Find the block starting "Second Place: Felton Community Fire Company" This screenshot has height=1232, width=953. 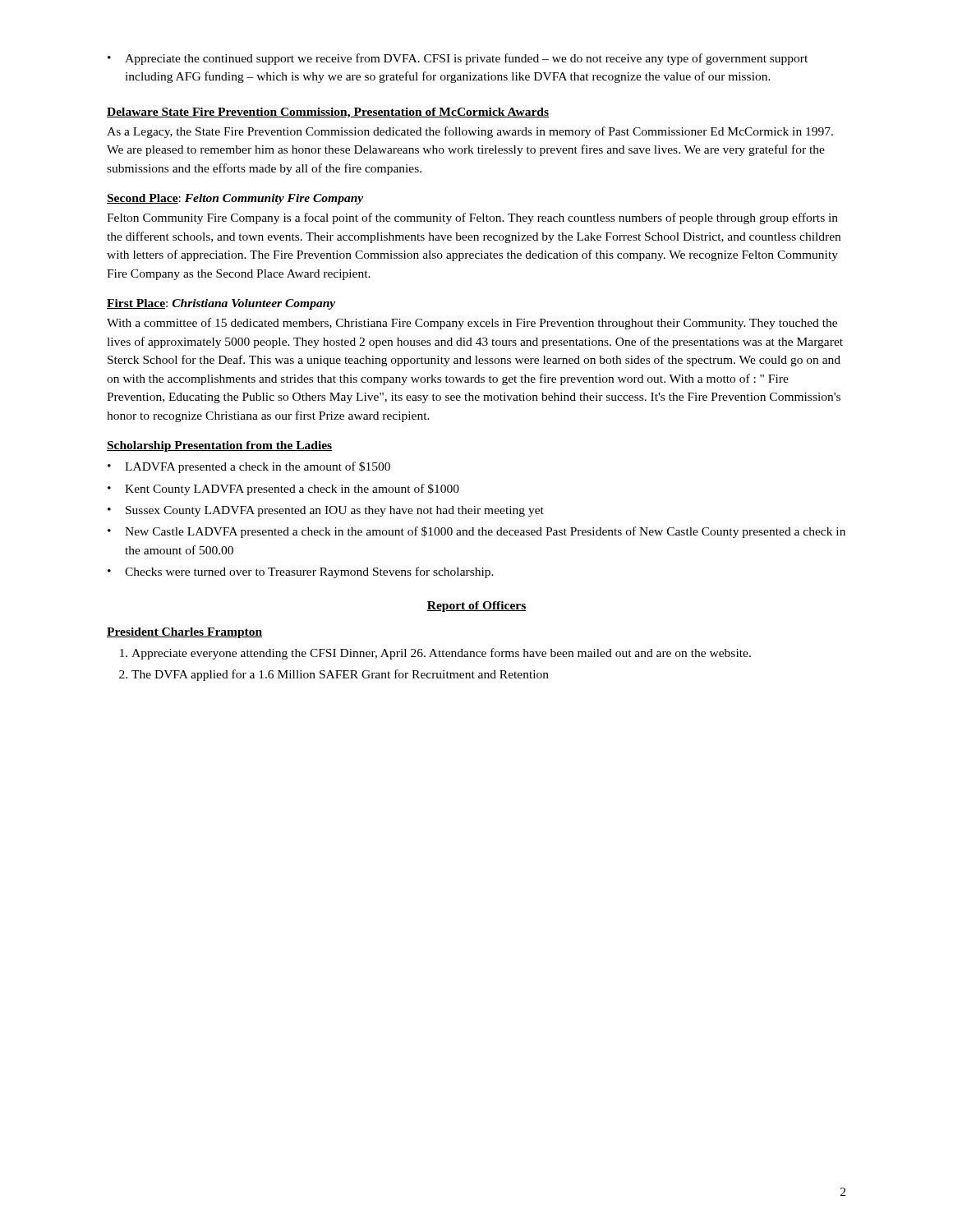[235, 198]
